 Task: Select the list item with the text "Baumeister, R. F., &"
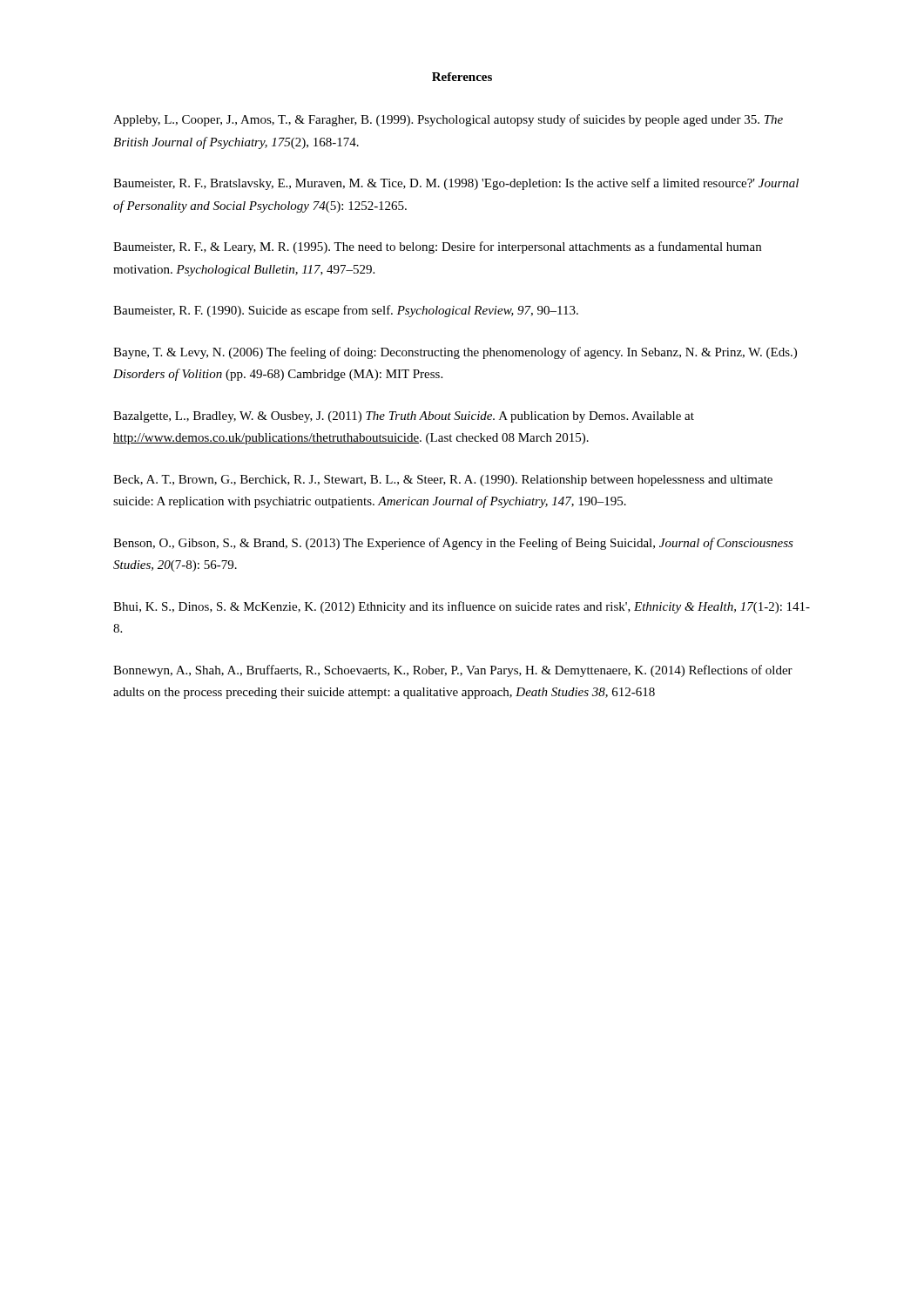coord(437,258)
